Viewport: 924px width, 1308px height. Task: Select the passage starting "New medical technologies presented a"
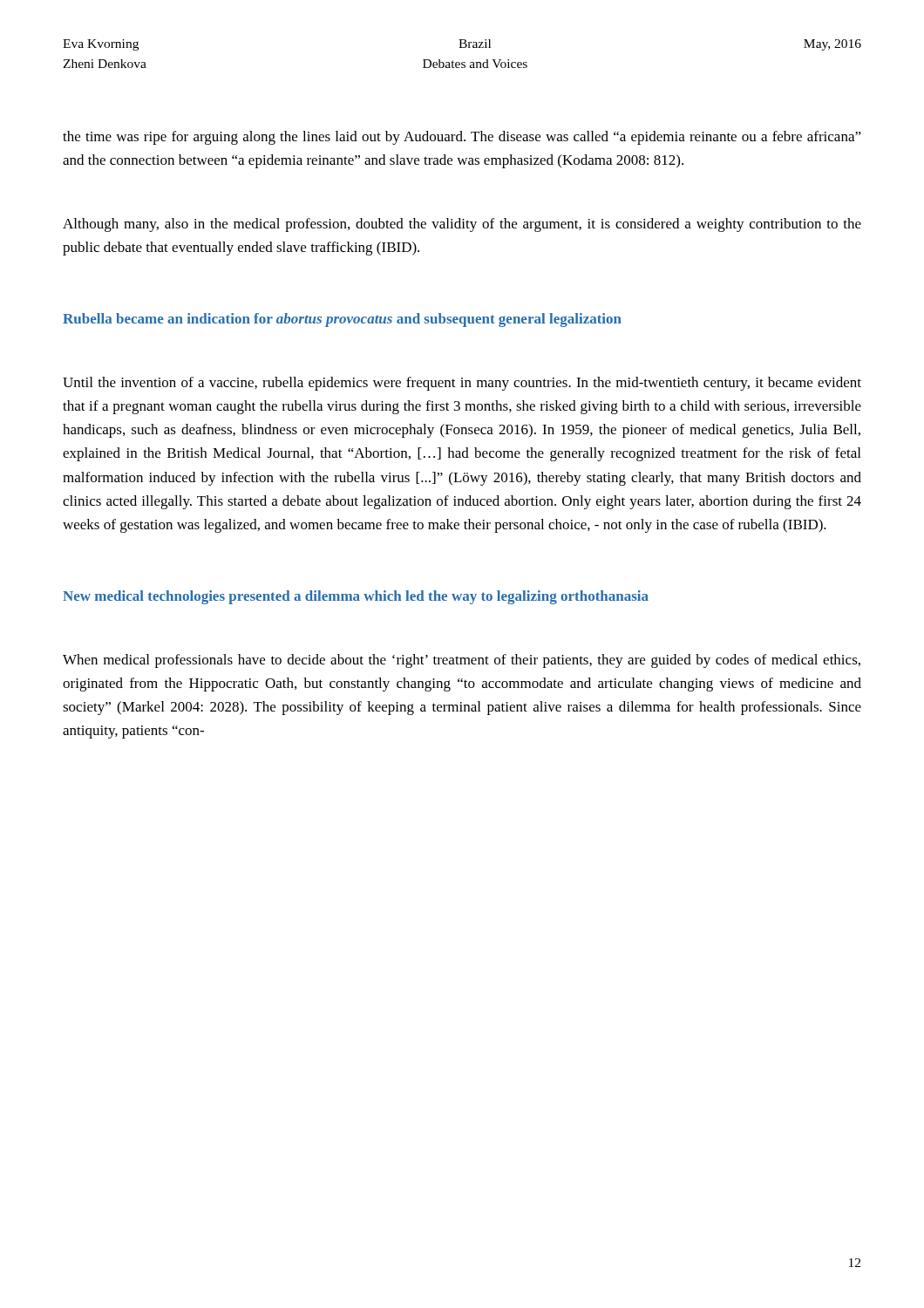click(x=356, y=596)
